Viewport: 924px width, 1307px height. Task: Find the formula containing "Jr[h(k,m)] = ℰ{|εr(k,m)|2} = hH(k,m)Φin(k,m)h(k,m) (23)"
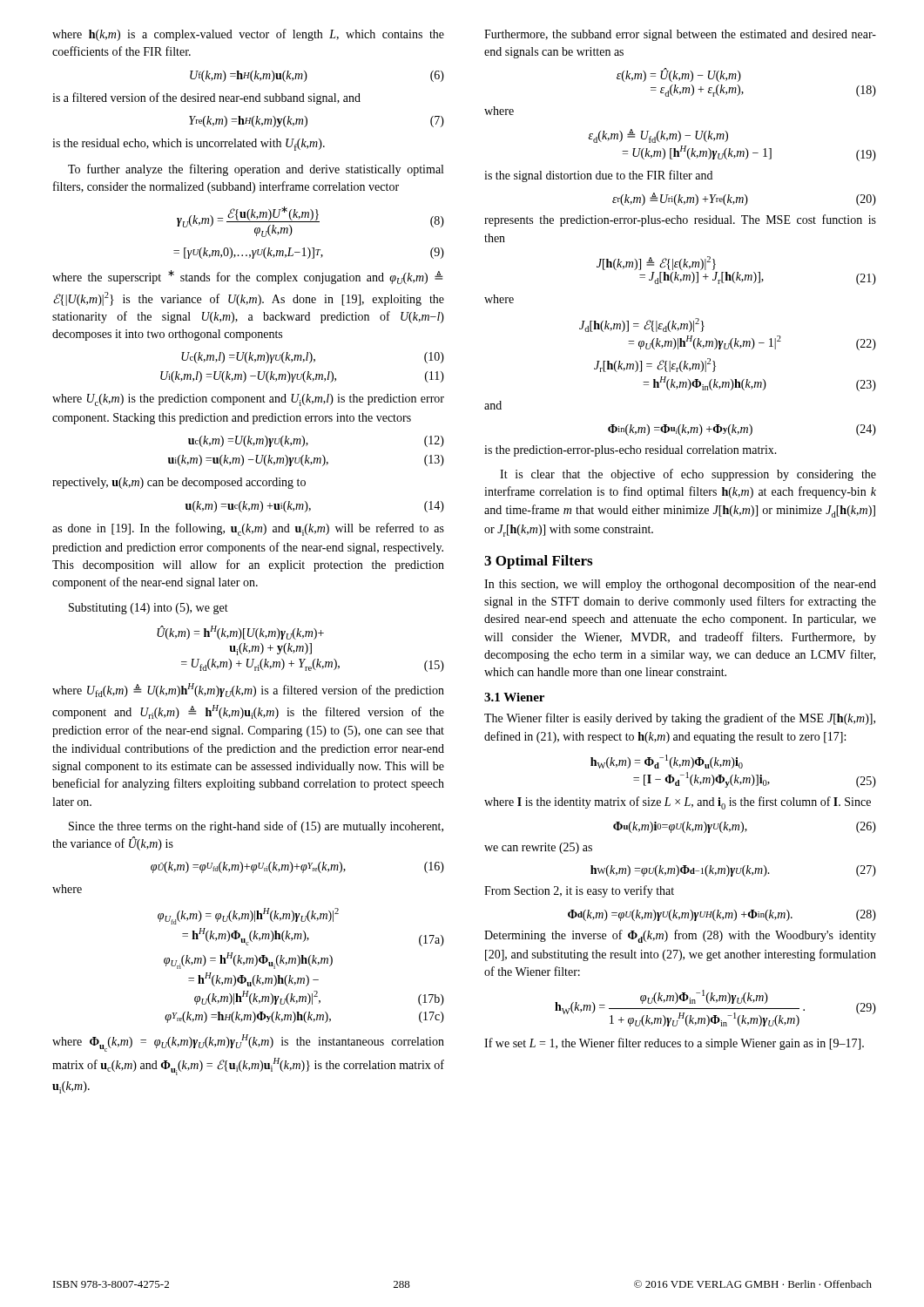tap(735, 375)
